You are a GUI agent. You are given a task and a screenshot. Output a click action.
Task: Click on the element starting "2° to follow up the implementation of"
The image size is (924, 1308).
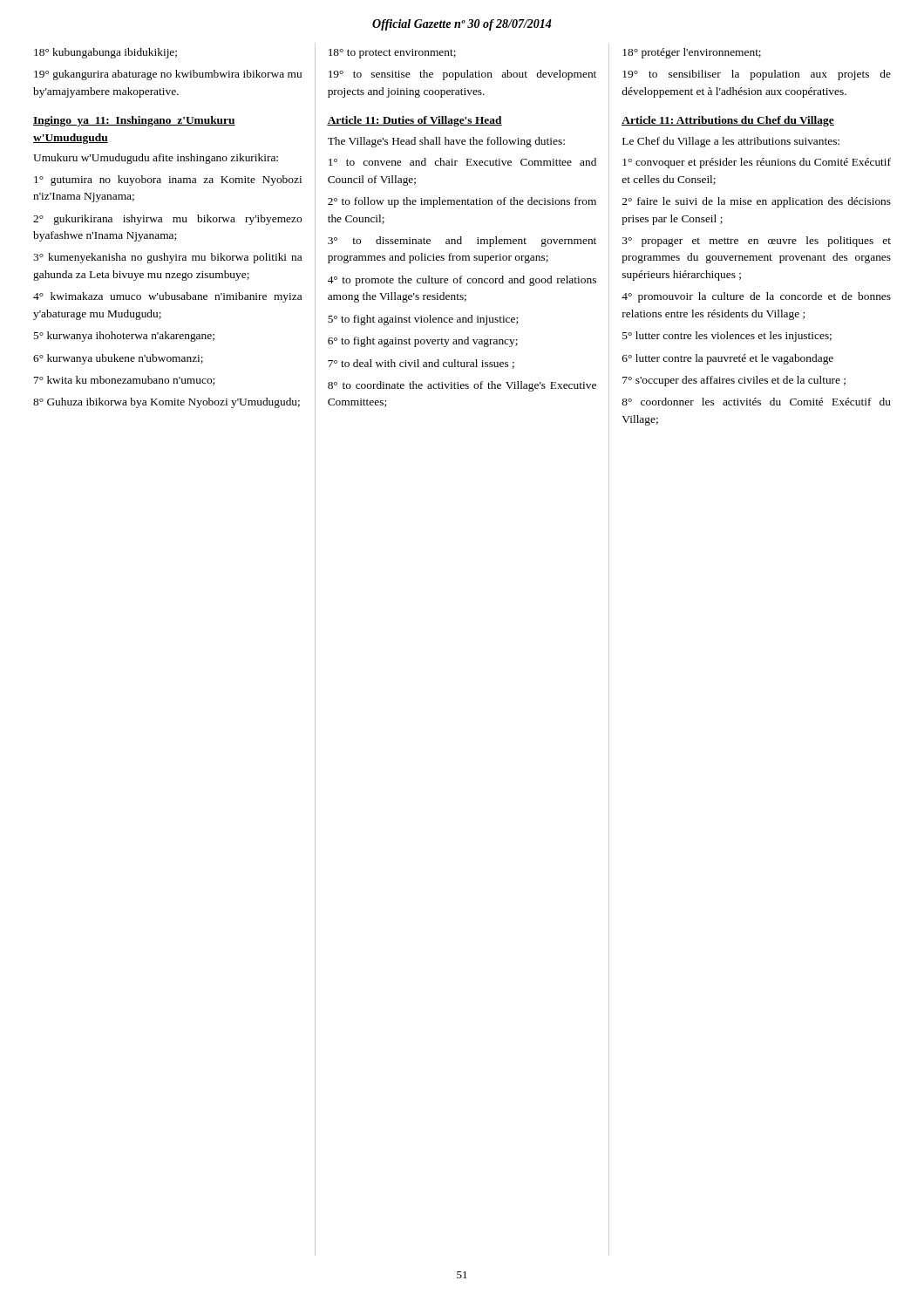pos(462,210)
